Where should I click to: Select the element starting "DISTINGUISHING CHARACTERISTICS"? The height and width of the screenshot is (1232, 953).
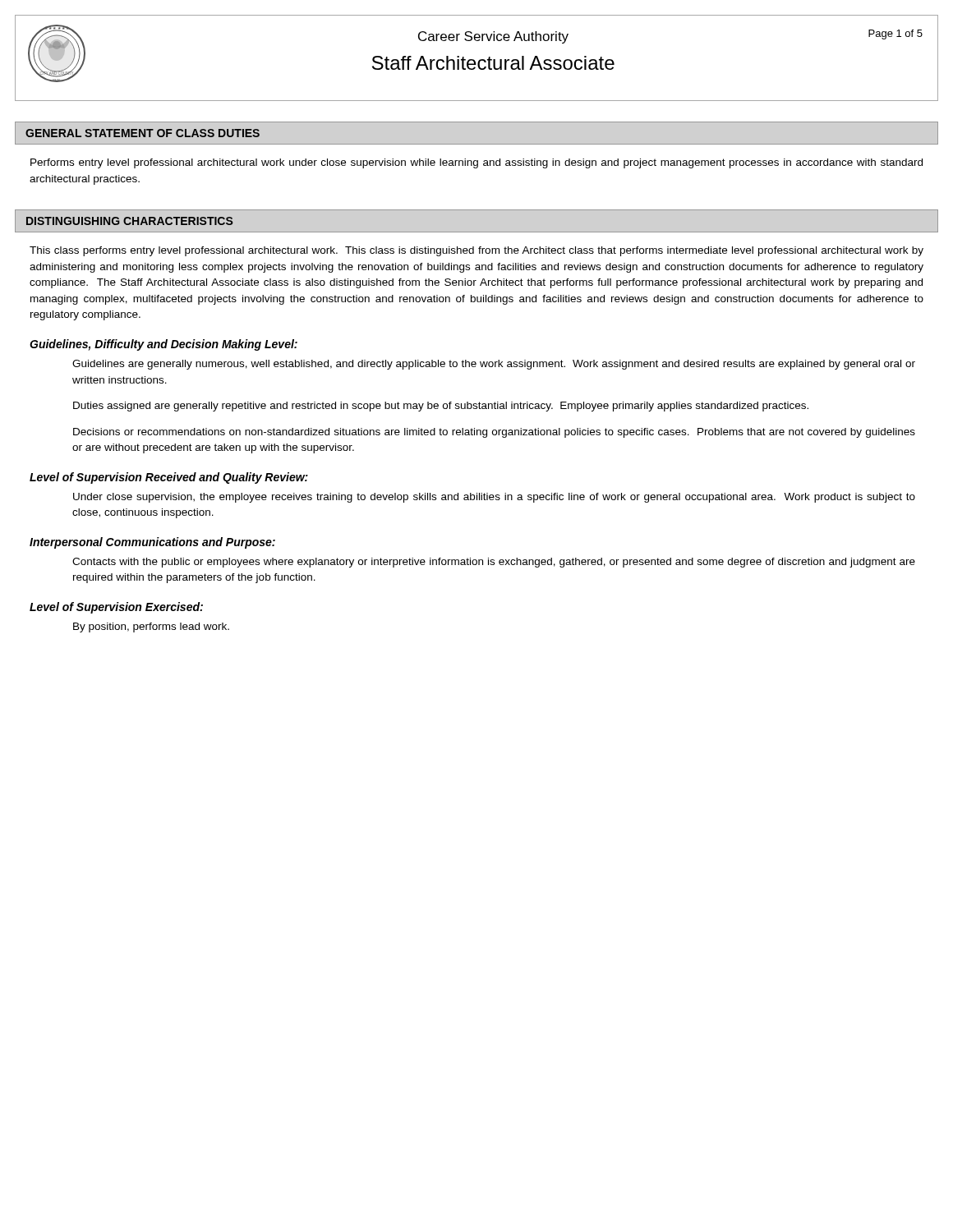point(129,221)
